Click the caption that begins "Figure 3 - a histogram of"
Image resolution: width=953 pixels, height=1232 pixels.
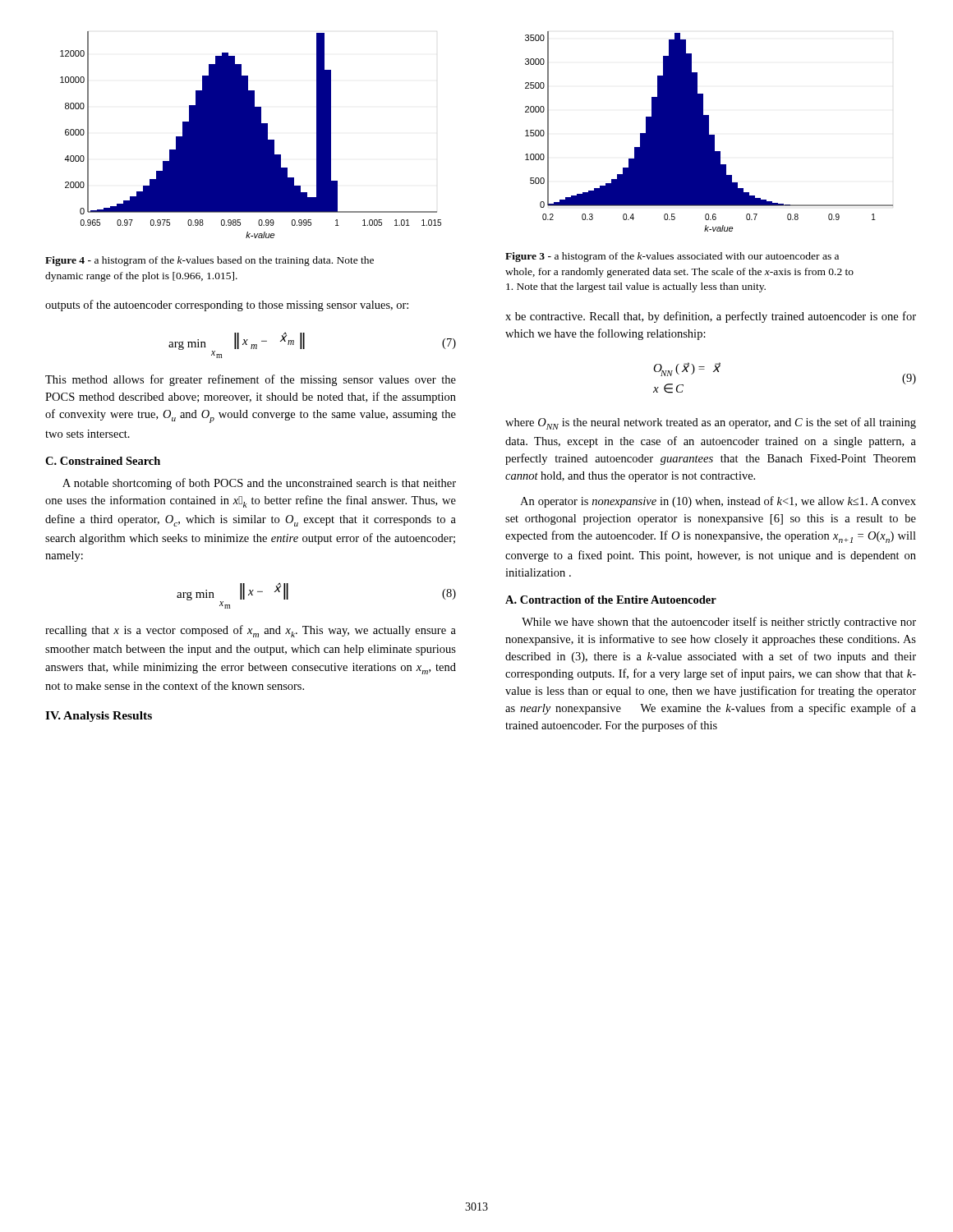679,271
